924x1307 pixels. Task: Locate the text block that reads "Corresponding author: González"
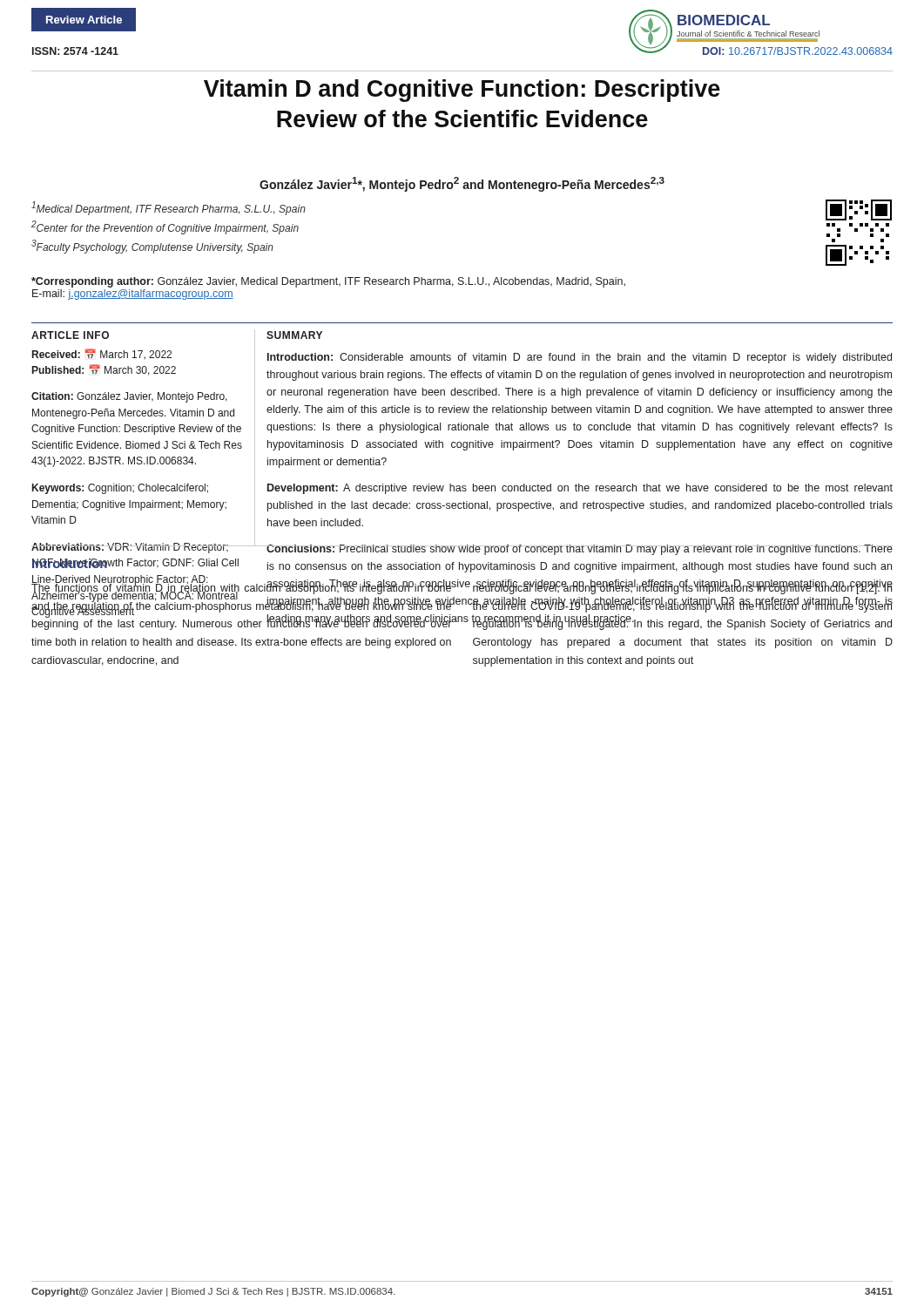coord(329,288)
